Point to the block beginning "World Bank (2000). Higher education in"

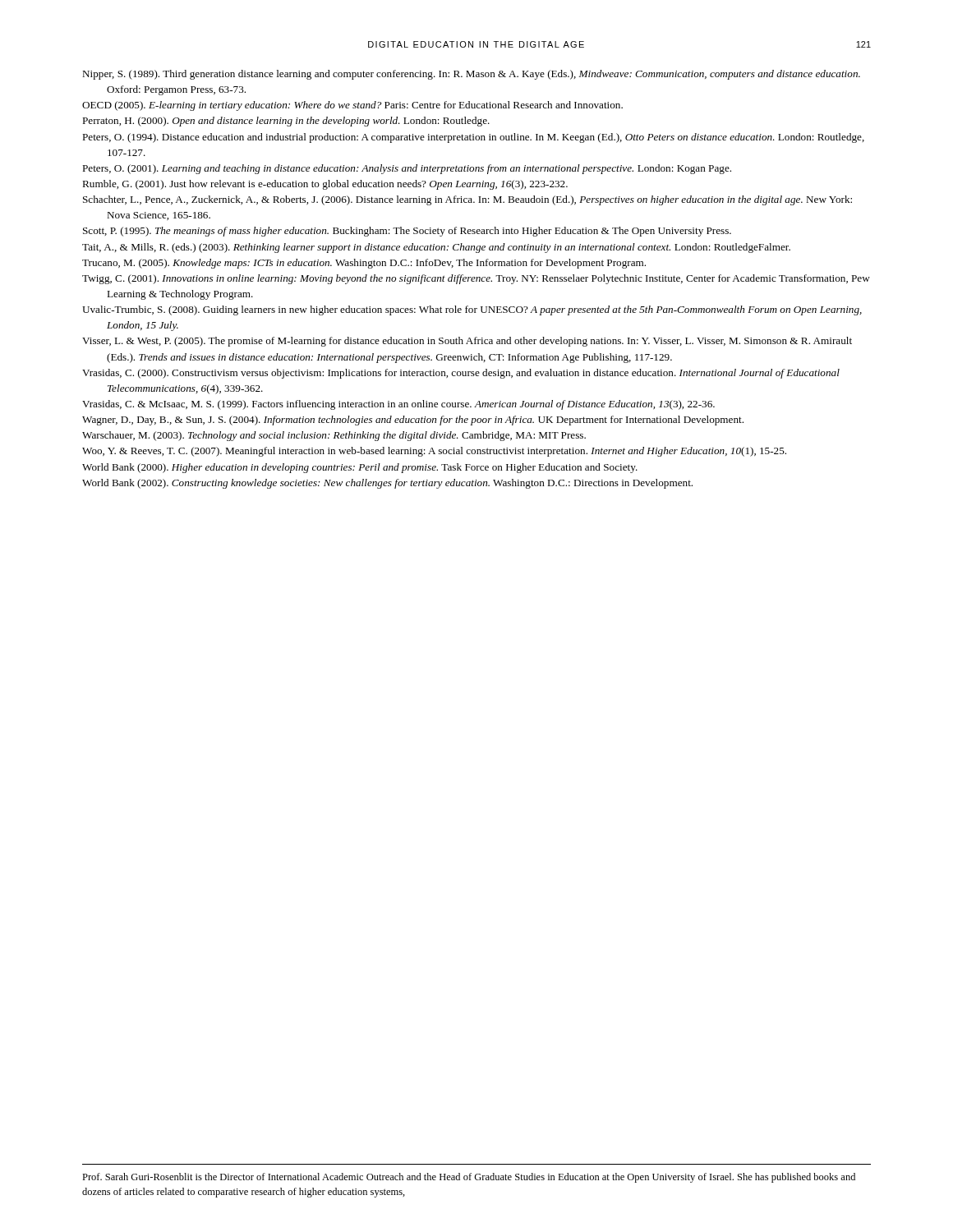coord(360,467)
